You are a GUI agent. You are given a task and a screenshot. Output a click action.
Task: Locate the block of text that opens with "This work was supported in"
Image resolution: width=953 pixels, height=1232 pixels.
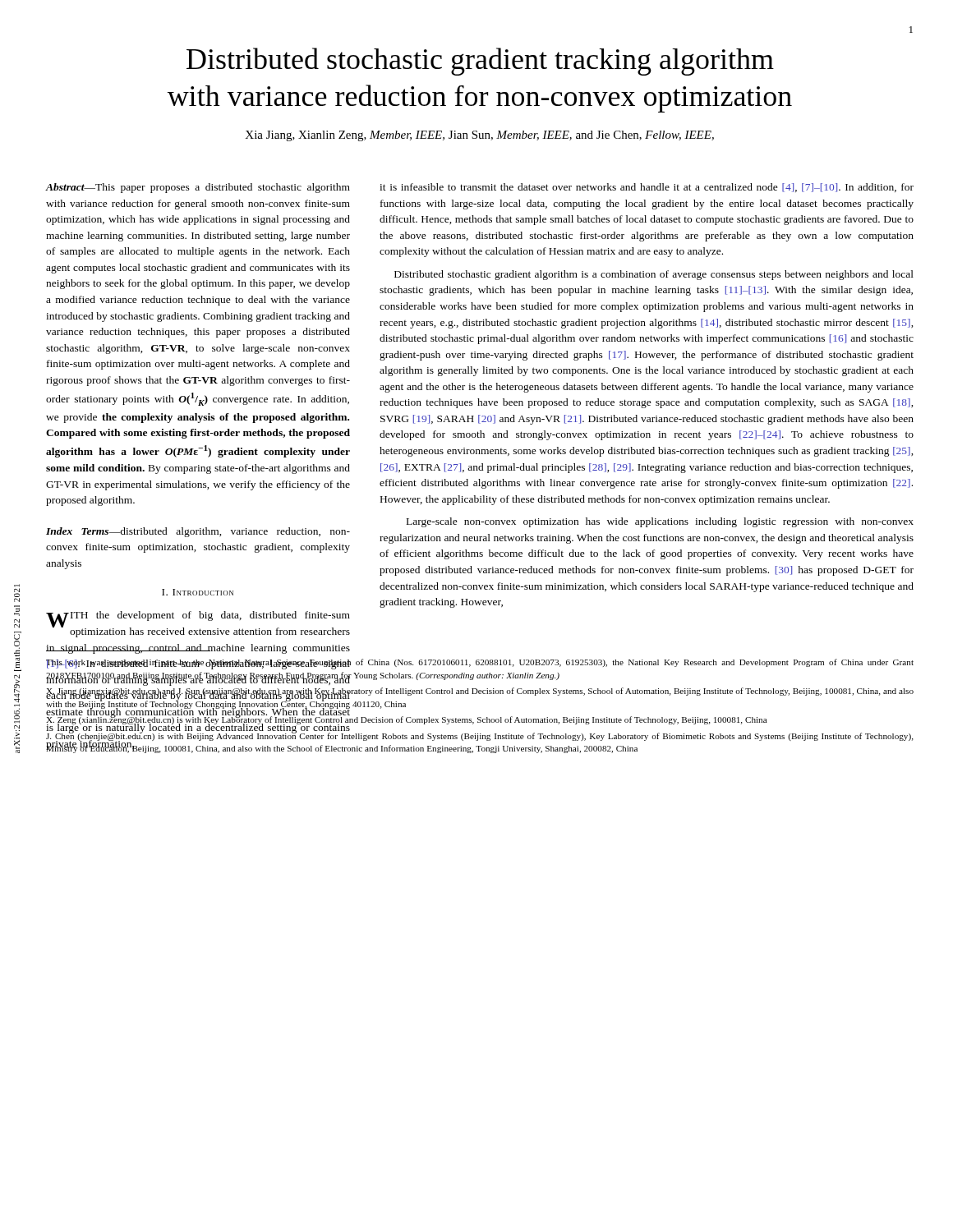(480, 706)
